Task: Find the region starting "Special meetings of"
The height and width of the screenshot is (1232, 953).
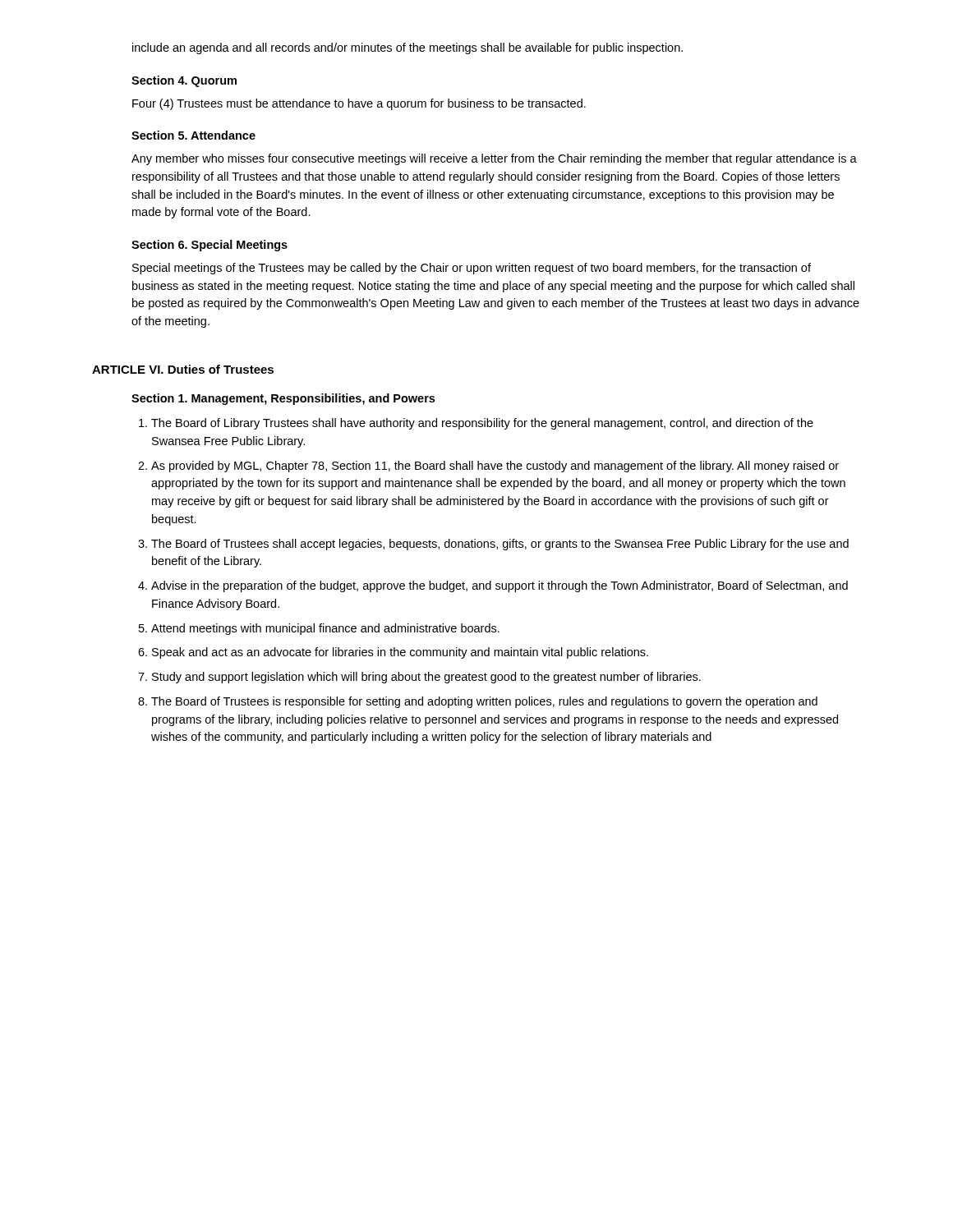Action: [496, 295]
